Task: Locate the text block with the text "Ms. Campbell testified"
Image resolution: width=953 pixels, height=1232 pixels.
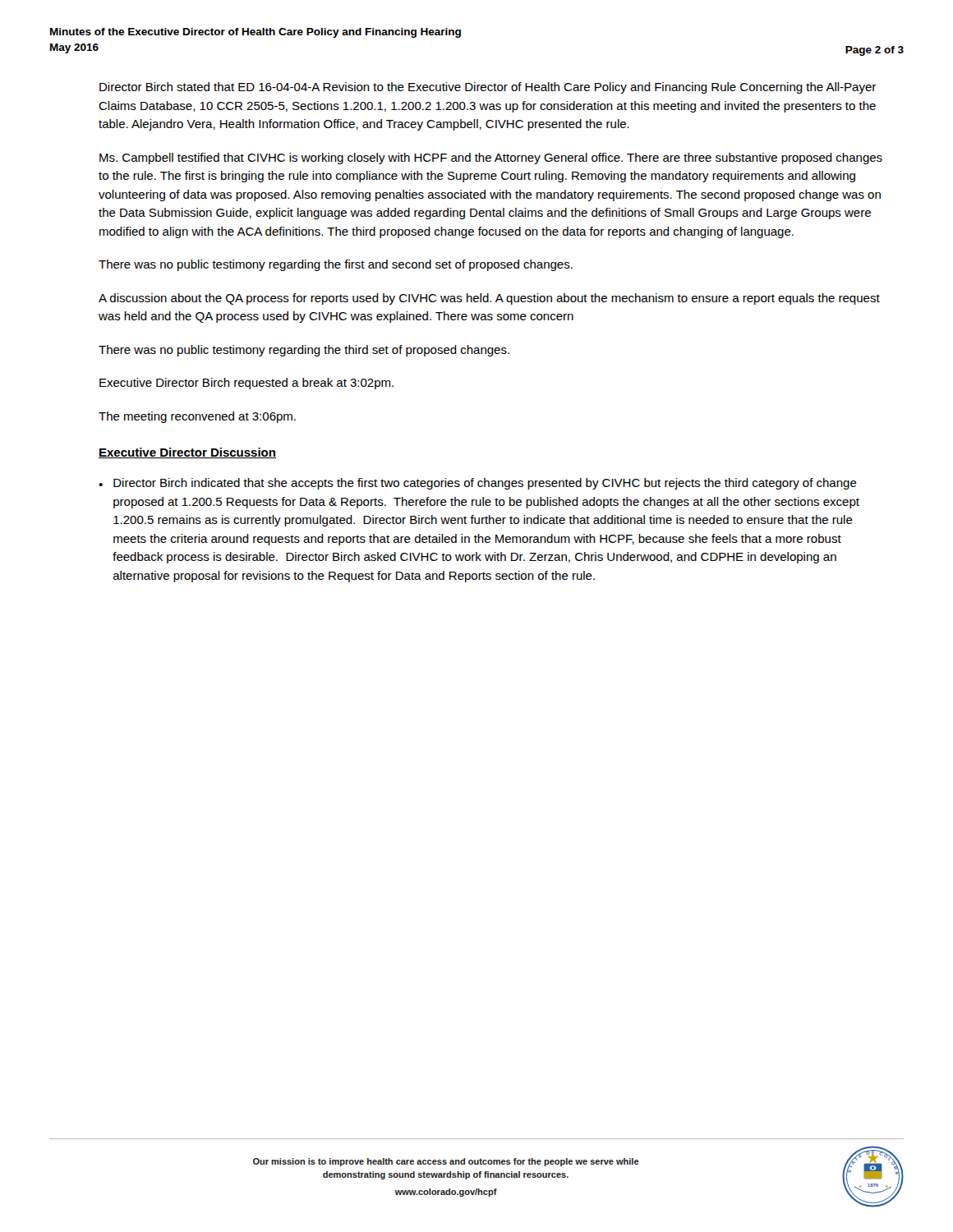Action: pyautogui.click(x=490, y=194)
